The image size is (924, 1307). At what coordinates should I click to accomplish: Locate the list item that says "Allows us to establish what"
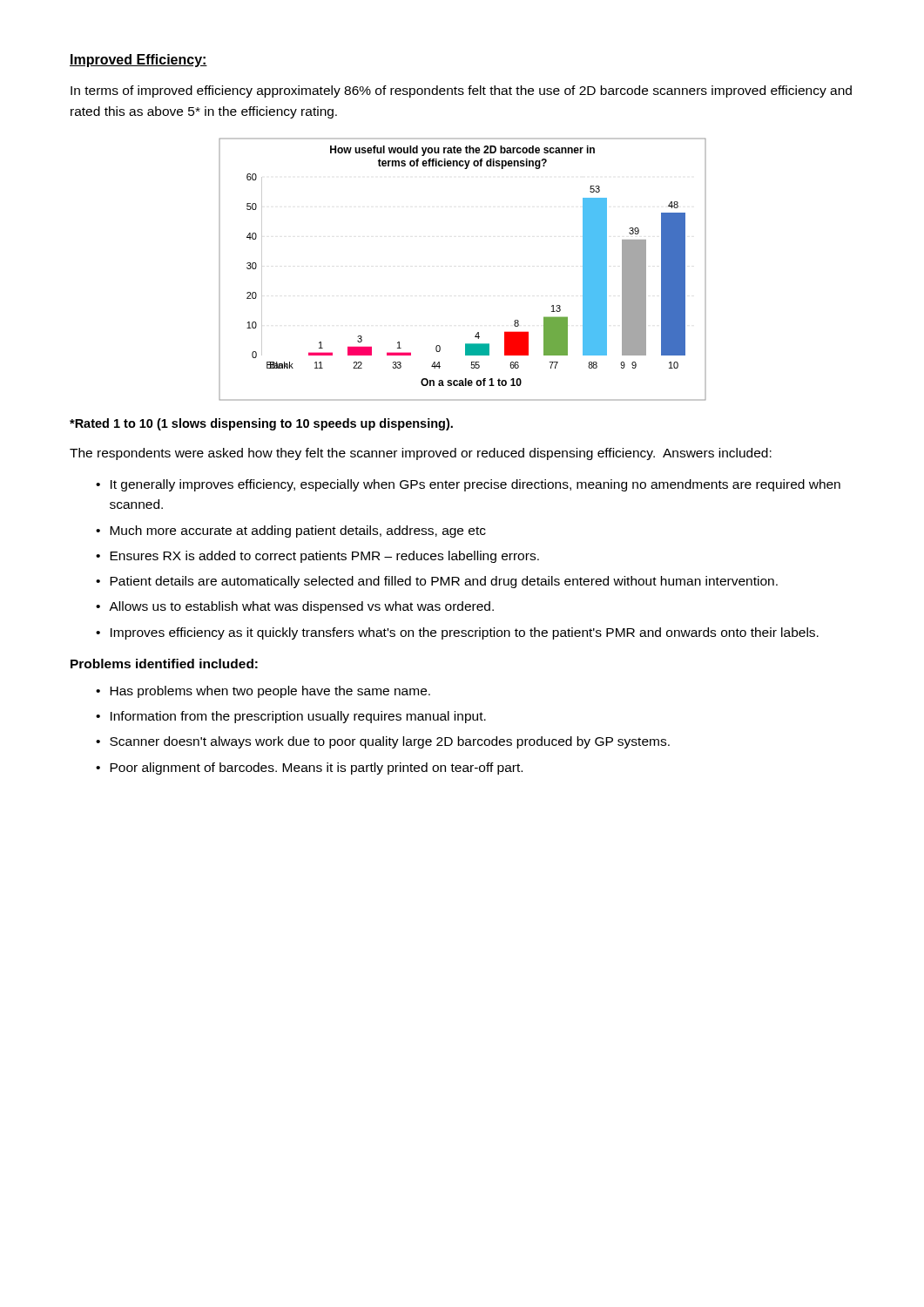(302, 606)
